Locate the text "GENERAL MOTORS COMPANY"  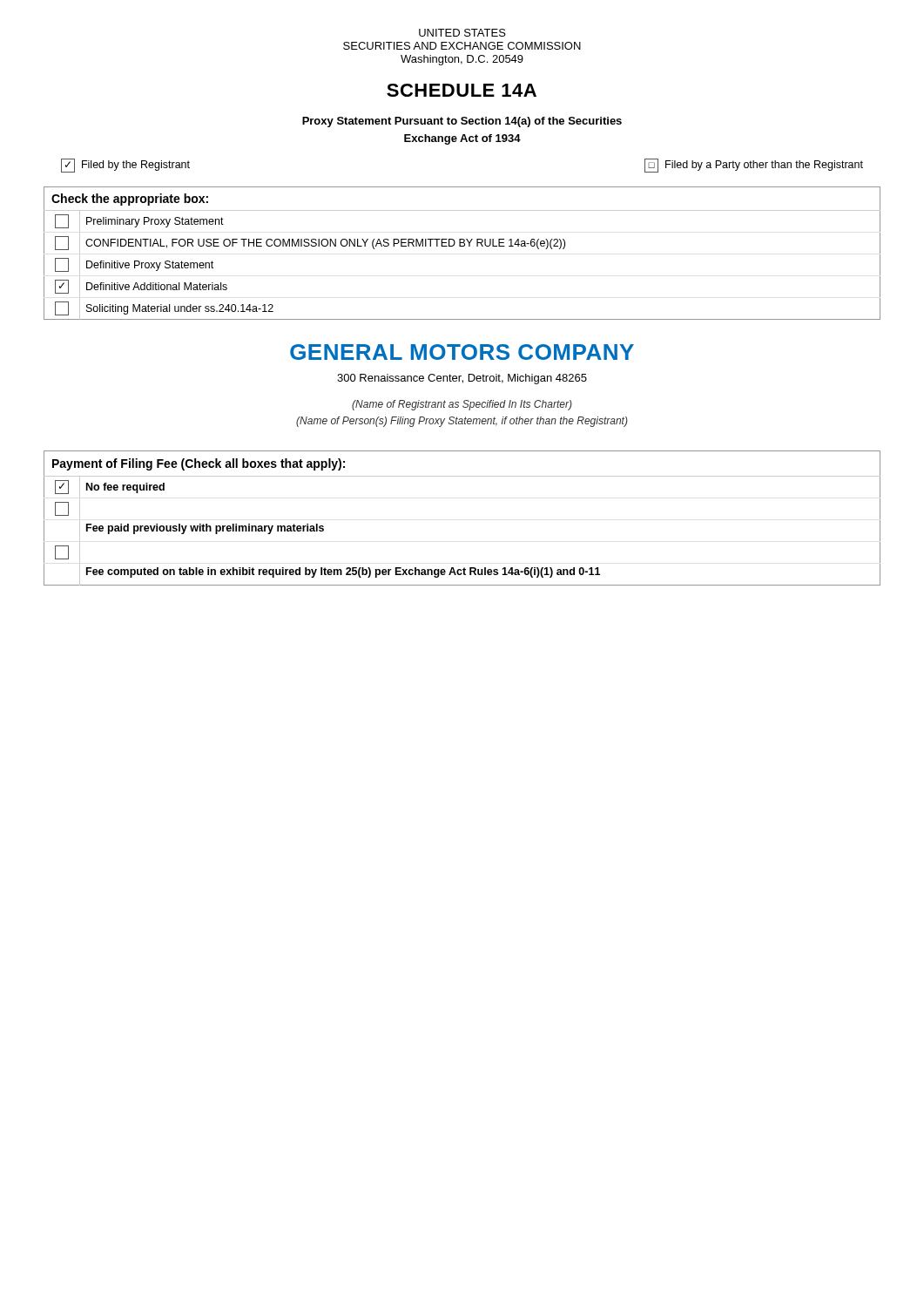tap(462, 352)
